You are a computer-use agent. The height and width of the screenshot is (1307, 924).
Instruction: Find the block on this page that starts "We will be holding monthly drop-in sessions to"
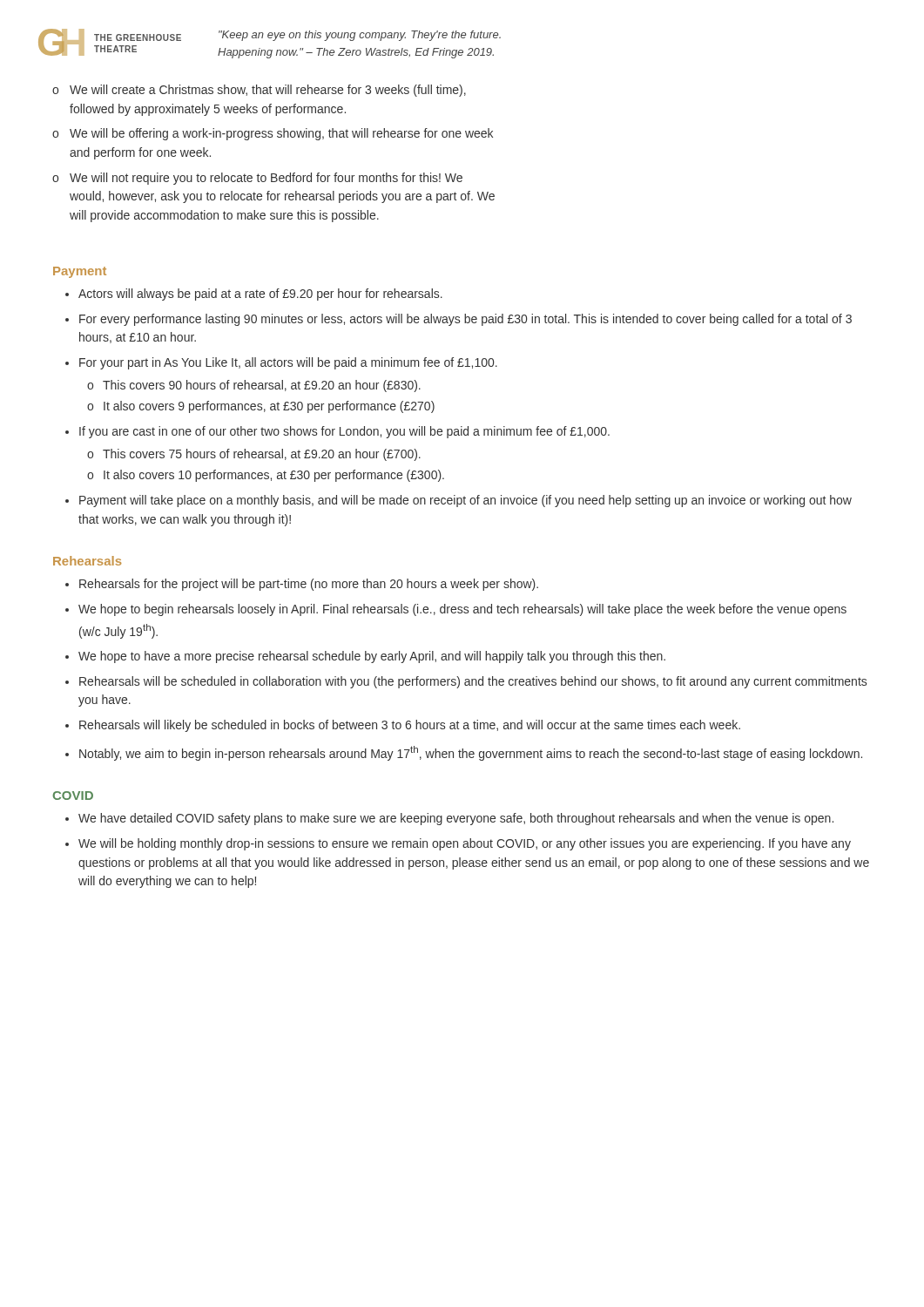point(474,862)
